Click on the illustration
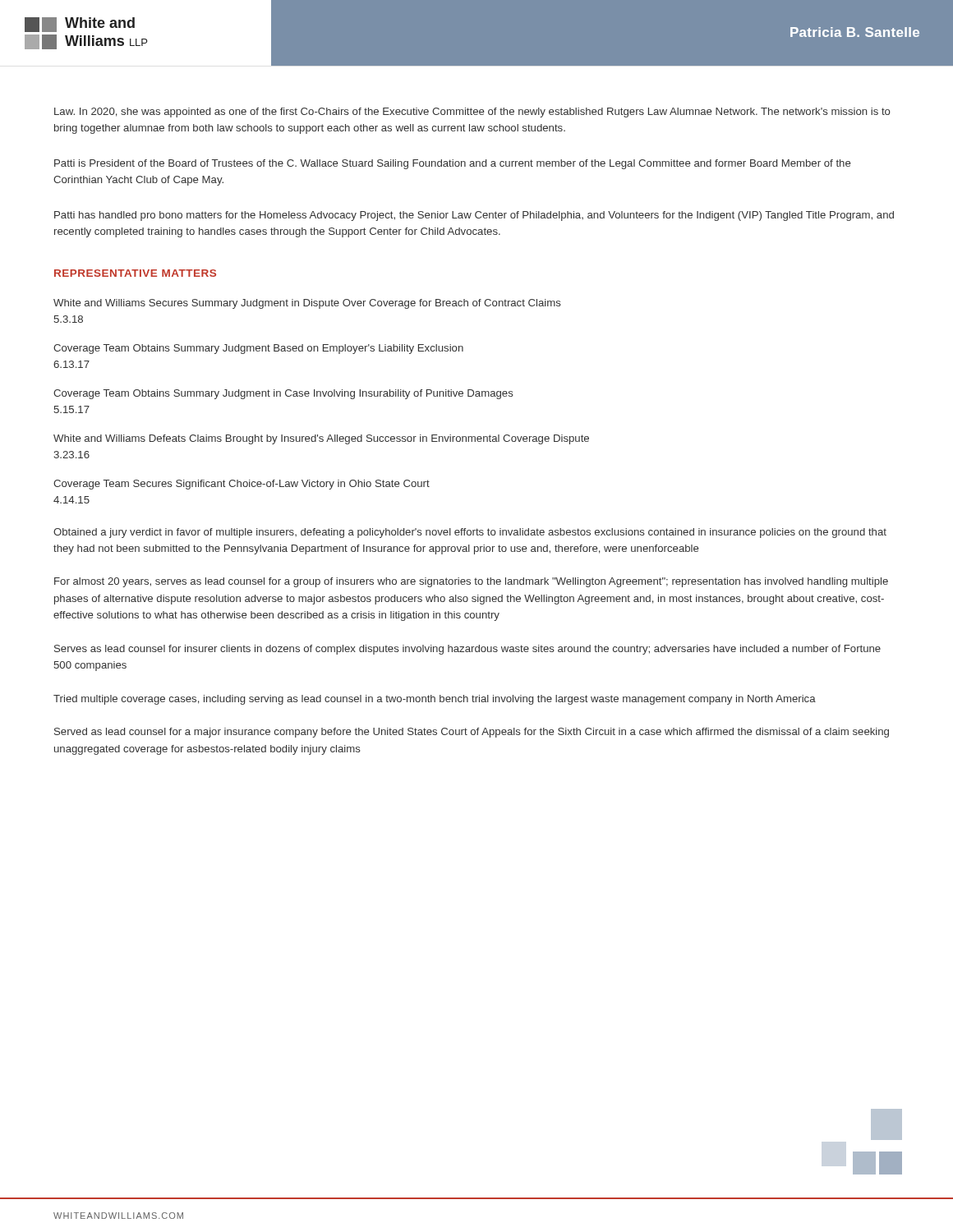The height and width of the screenshot is (1232, 953). pos(846,1148)
